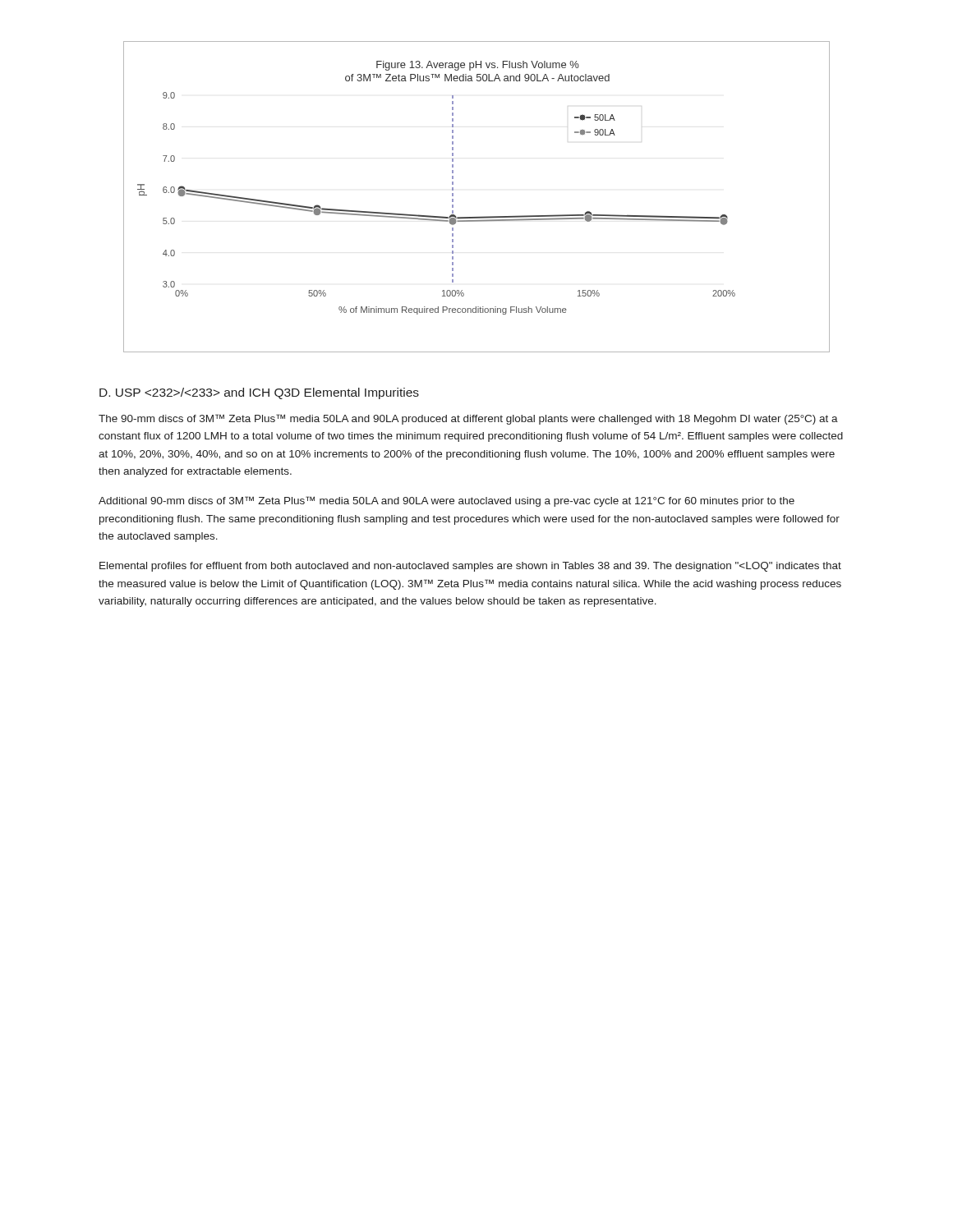Image resolution: width=953 pixels, height=1232 pixels.
Task: Find the line chart
Action: tap(476, 197)
